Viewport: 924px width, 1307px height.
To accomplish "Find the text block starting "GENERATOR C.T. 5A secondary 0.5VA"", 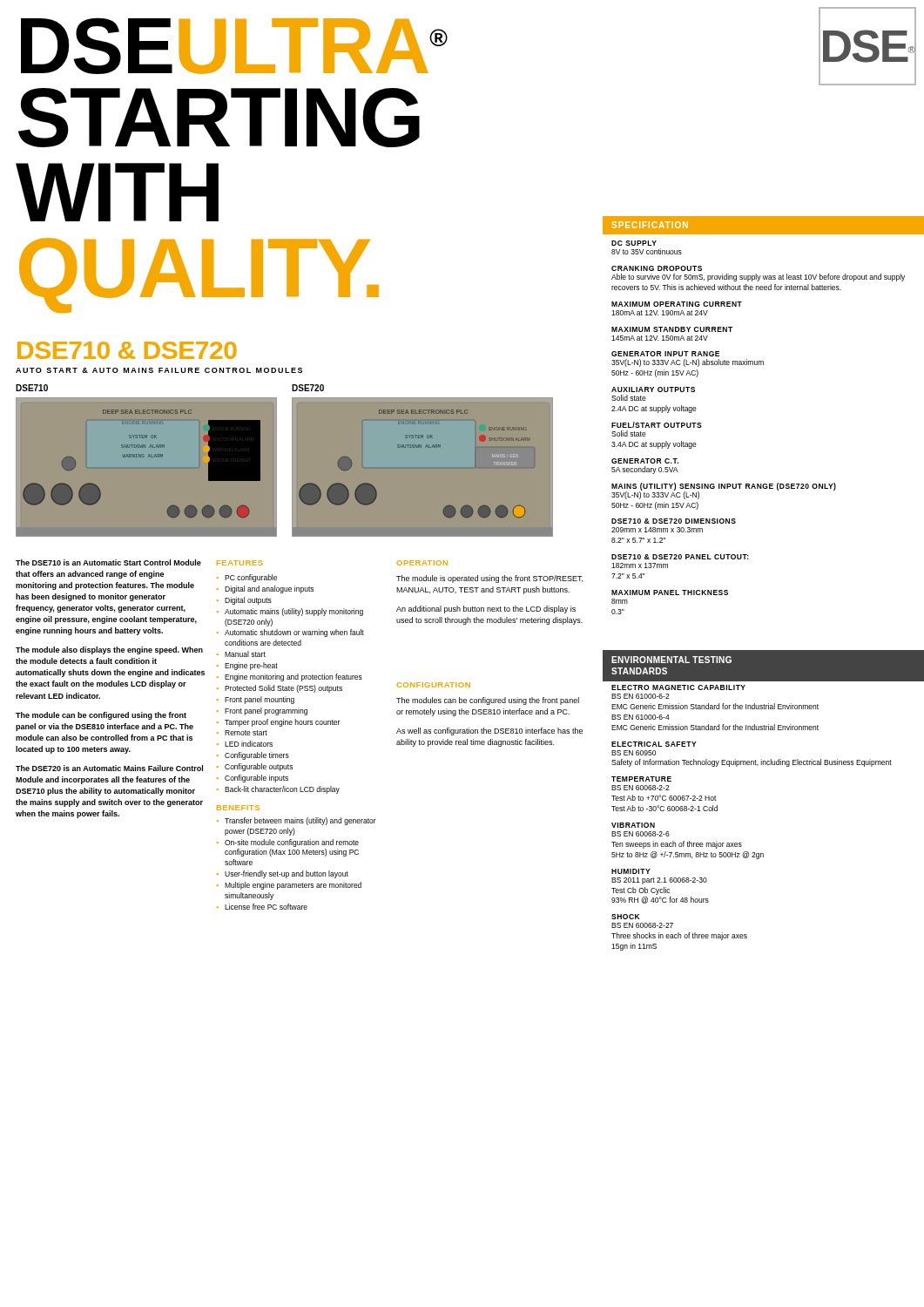I will tap(645, 461).
